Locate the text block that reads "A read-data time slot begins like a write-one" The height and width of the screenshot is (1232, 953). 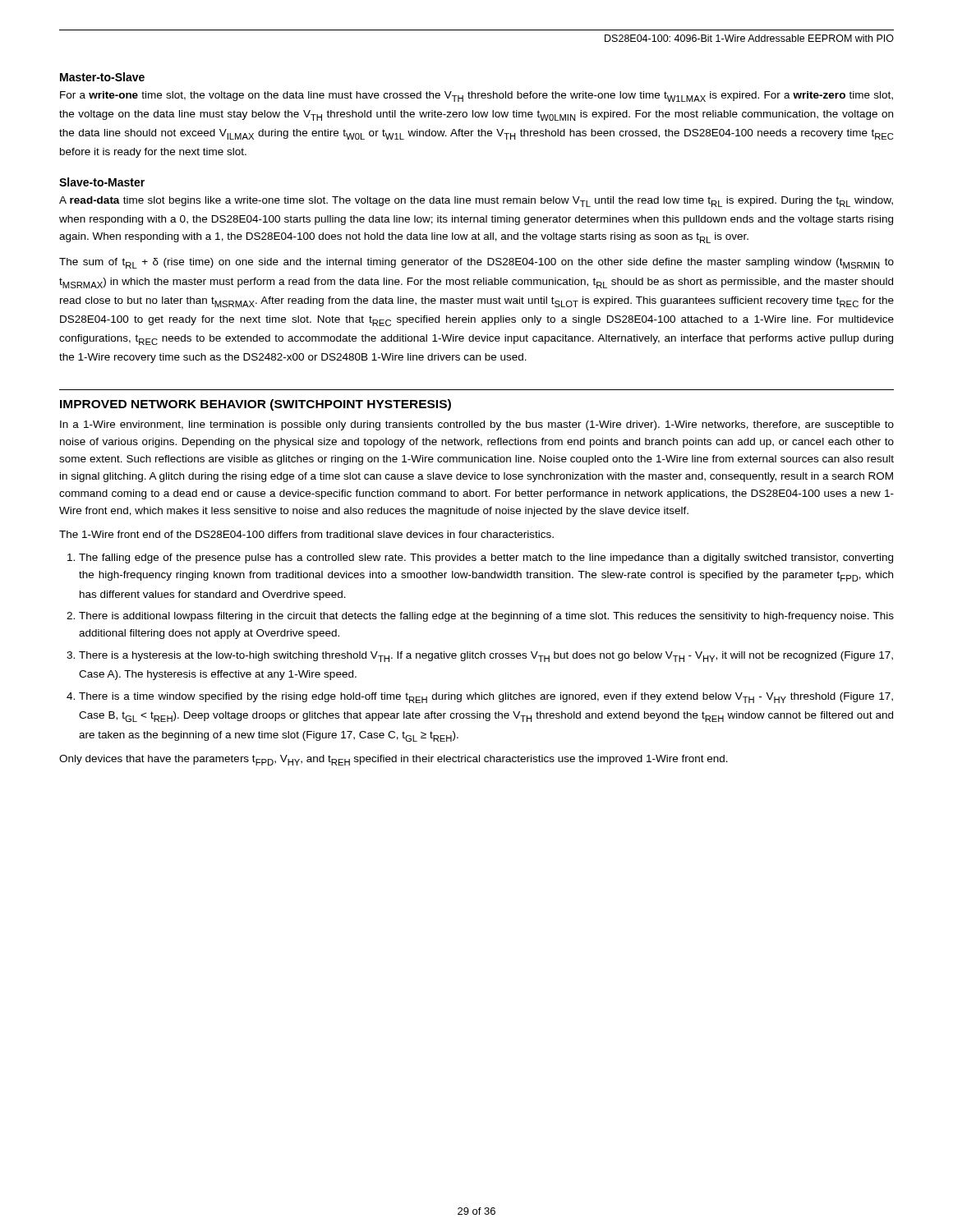(x=476, y=279)
